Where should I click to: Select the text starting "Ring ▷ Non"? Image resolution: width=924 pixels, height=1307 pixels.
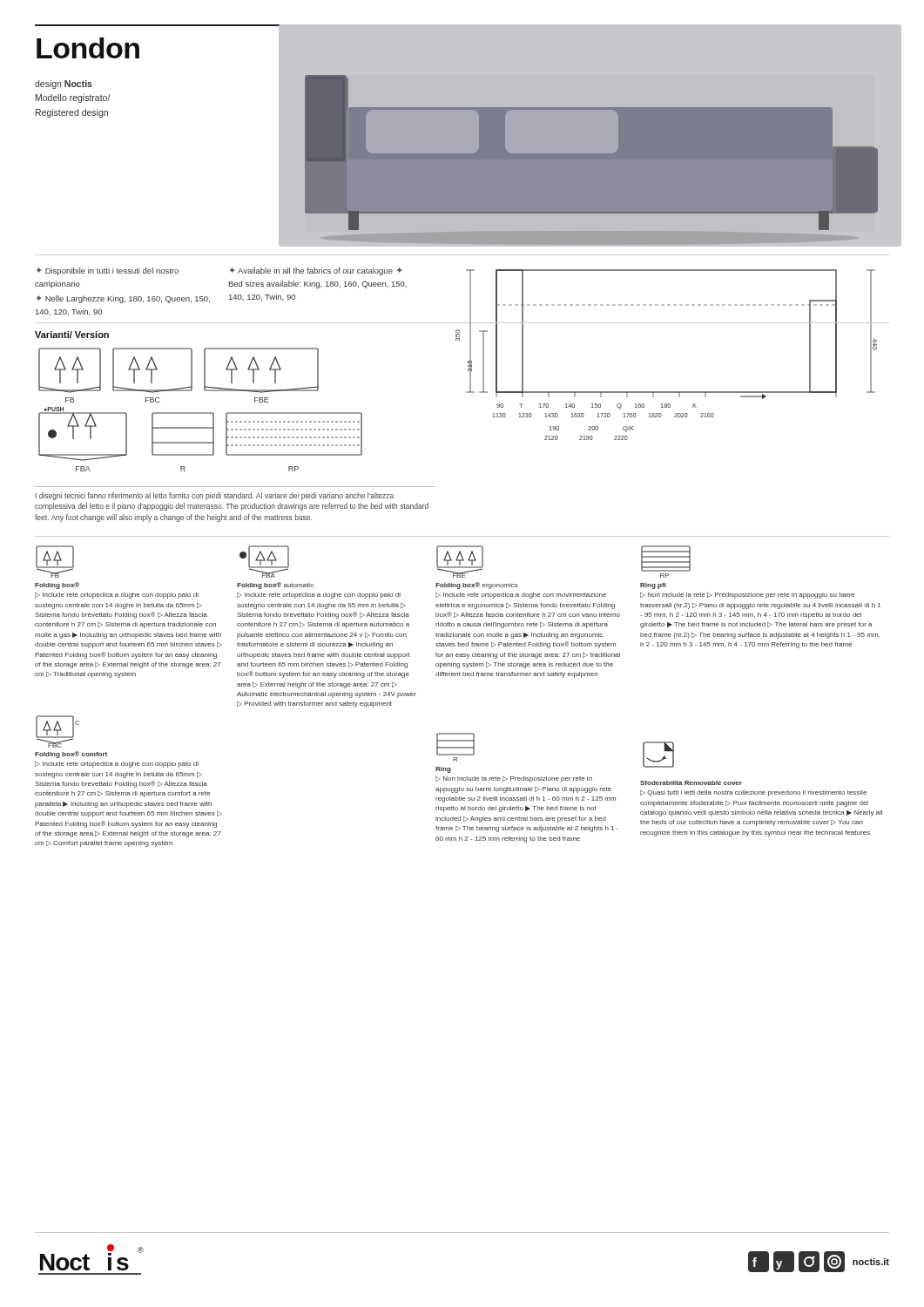click(527, 804)
